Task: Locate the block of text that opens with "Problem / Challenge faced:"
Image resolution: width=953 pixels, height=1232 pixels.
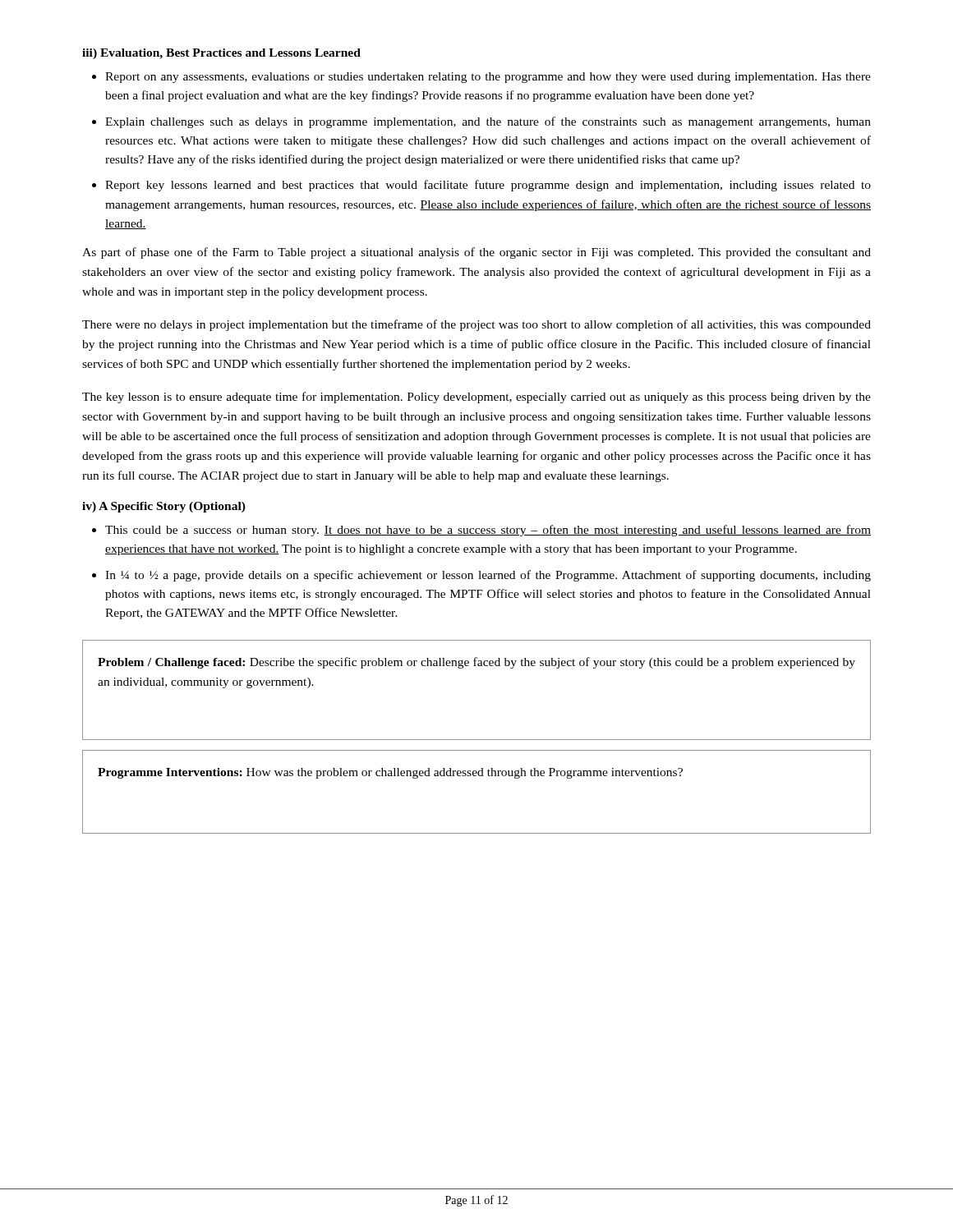Action: pyautogui.click(x=476, y=672)
